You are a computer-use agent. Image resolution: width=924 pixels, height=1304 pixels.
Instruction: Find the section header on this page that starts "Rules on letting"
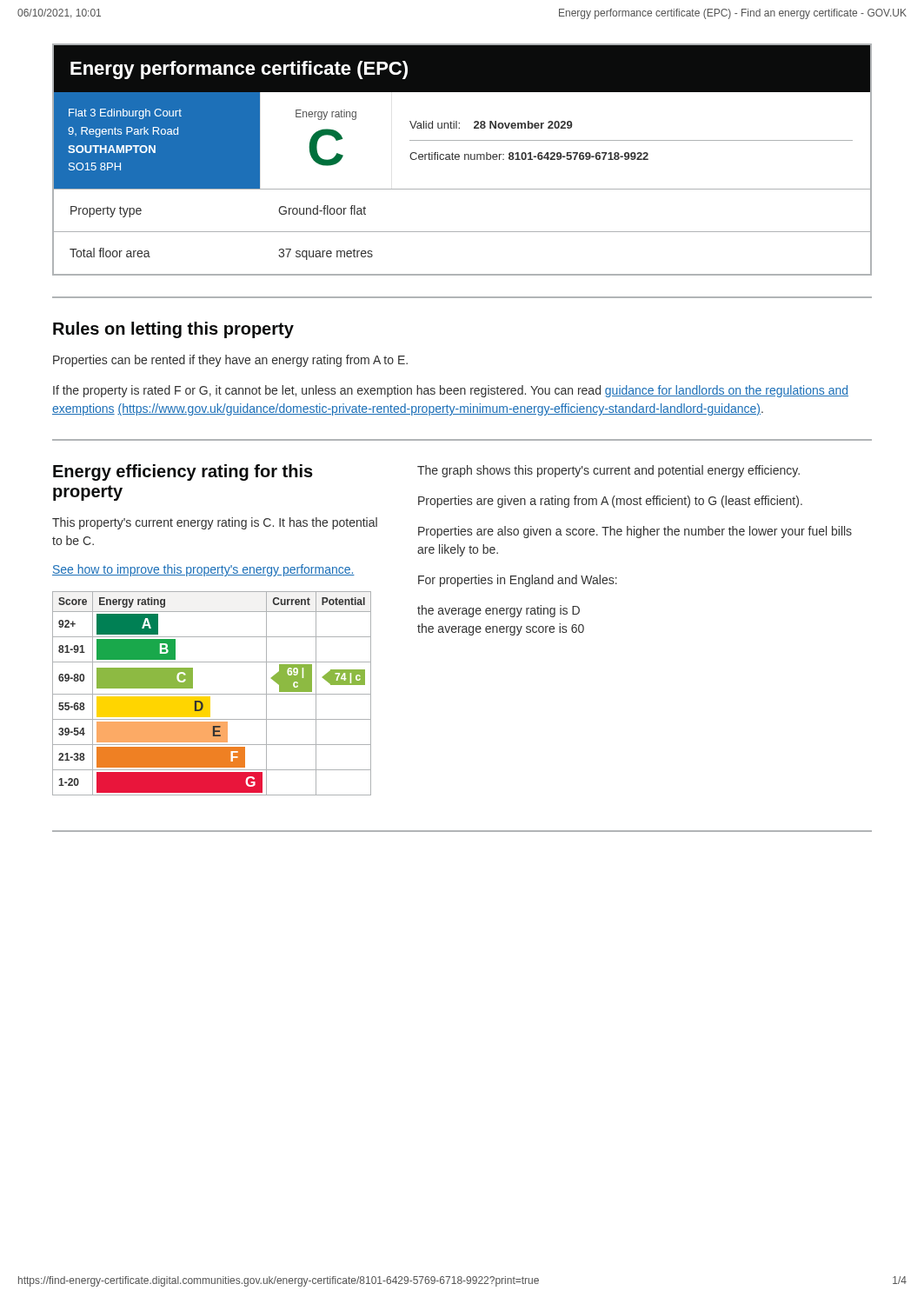pyautogui.click(x=173, y=329)
